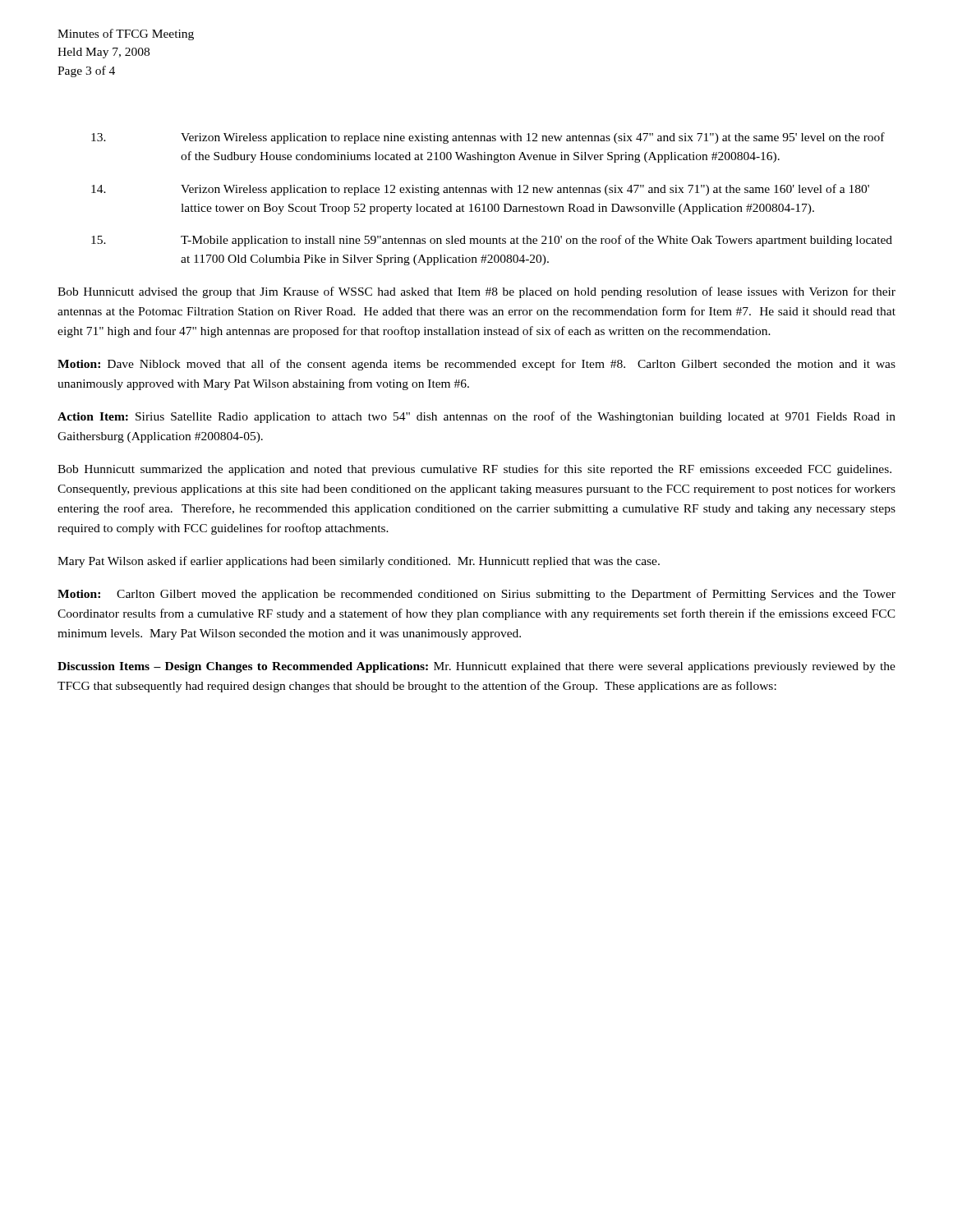The height and width of the screenshot is (1232, 953).
Task: Click the passage that begins "Bob Hunnicutt summarized the application and noted"
Action: [476, 498]
